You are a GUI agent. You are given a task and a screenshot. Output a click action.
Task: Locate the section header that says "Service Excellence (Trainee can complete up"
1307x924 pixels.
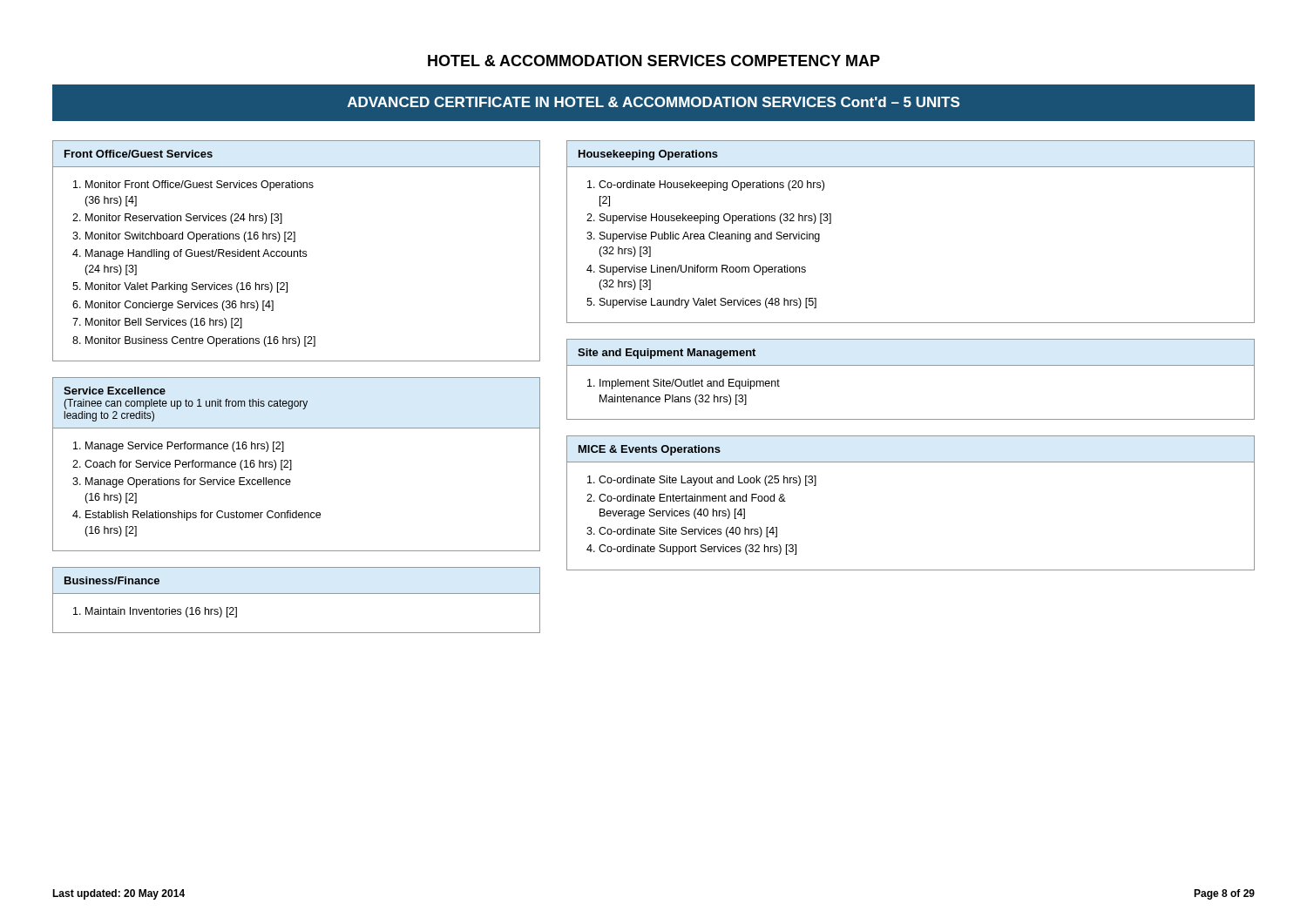pos(296,464)
